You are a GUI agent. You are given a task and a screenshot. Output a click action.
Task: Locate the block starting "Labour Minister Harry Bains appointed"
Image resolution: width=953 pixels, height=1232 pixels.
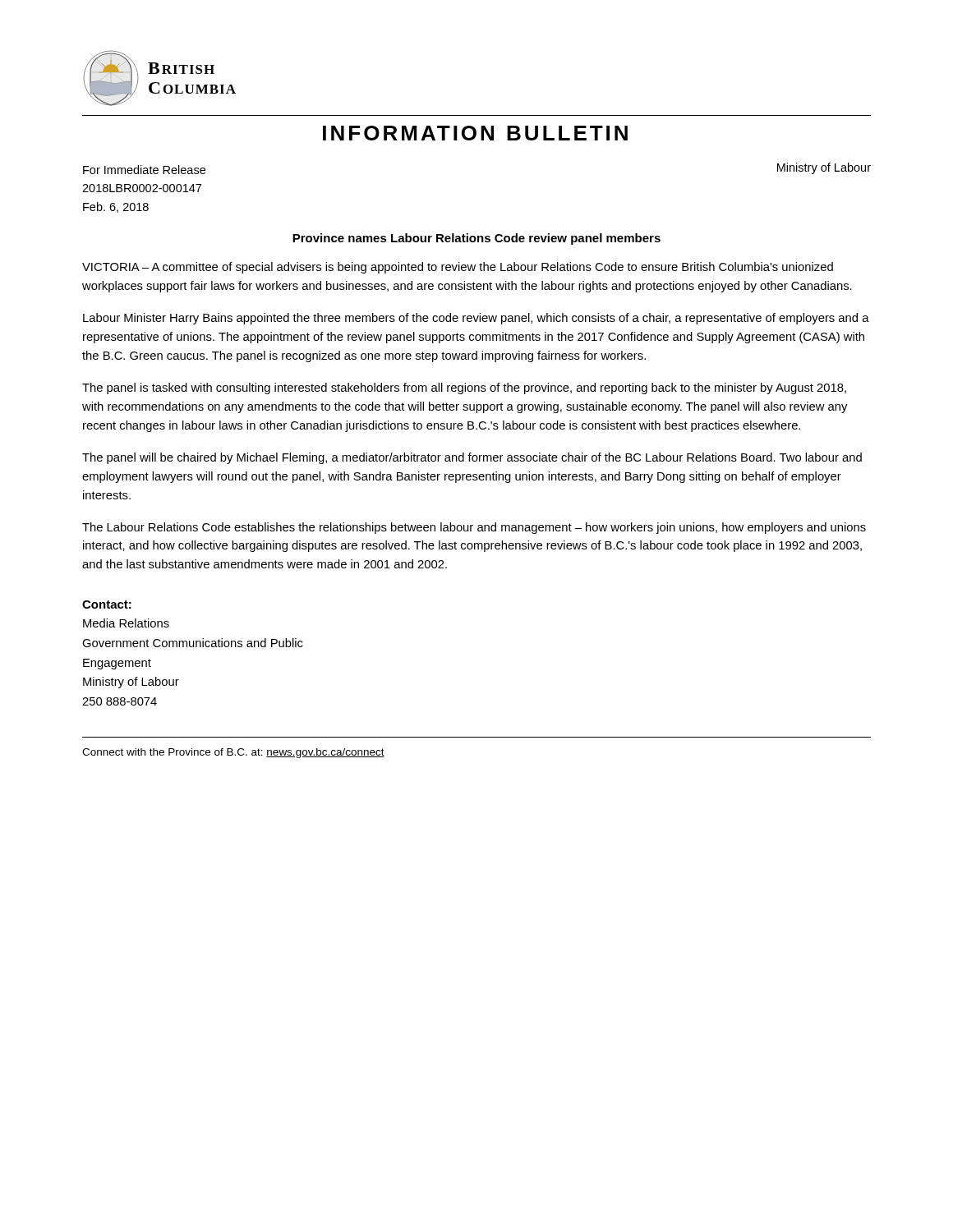pos(475,337)
